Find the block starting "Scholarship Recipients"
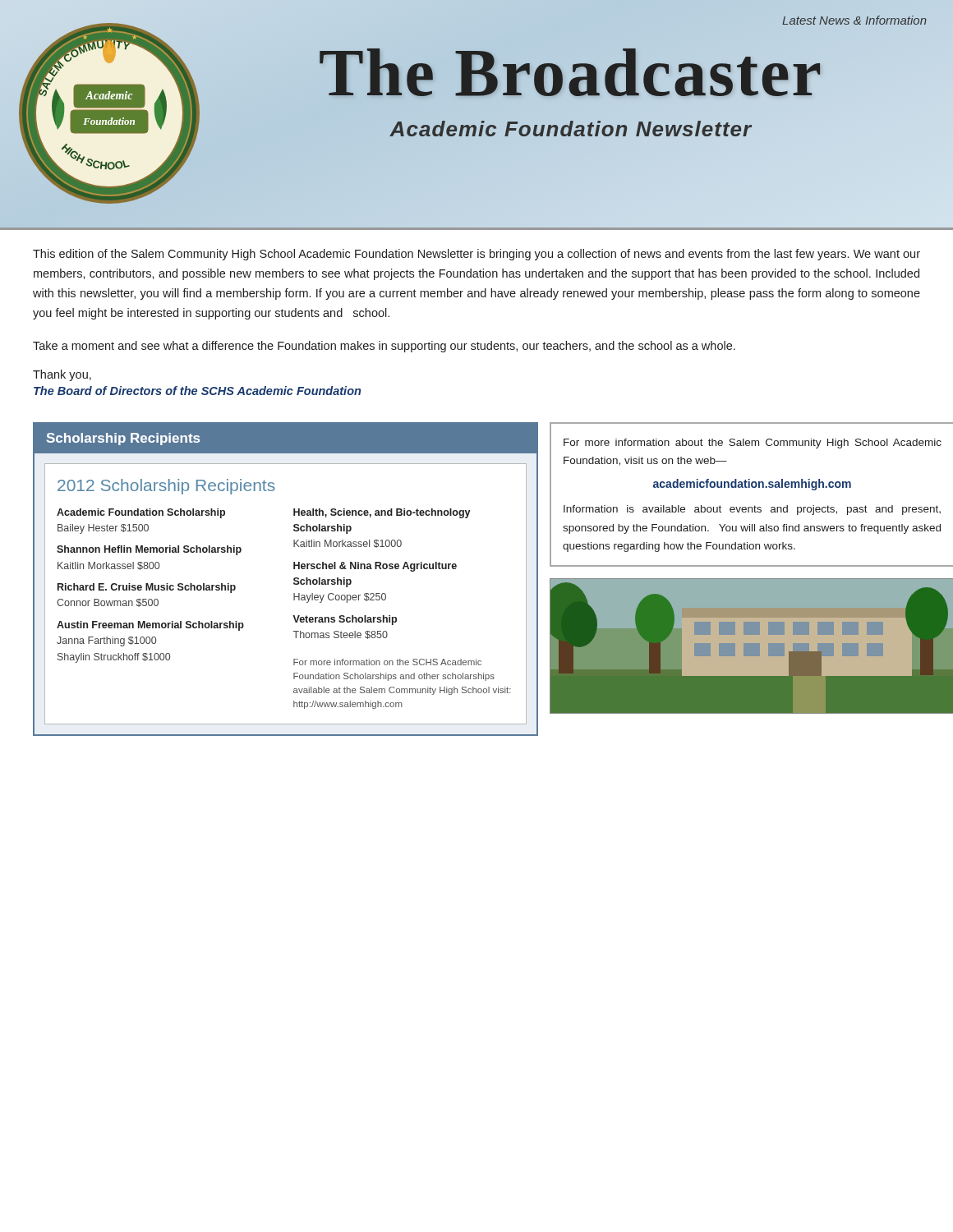The width and height of the screenshot is (953, 1232). click(123, 438)
